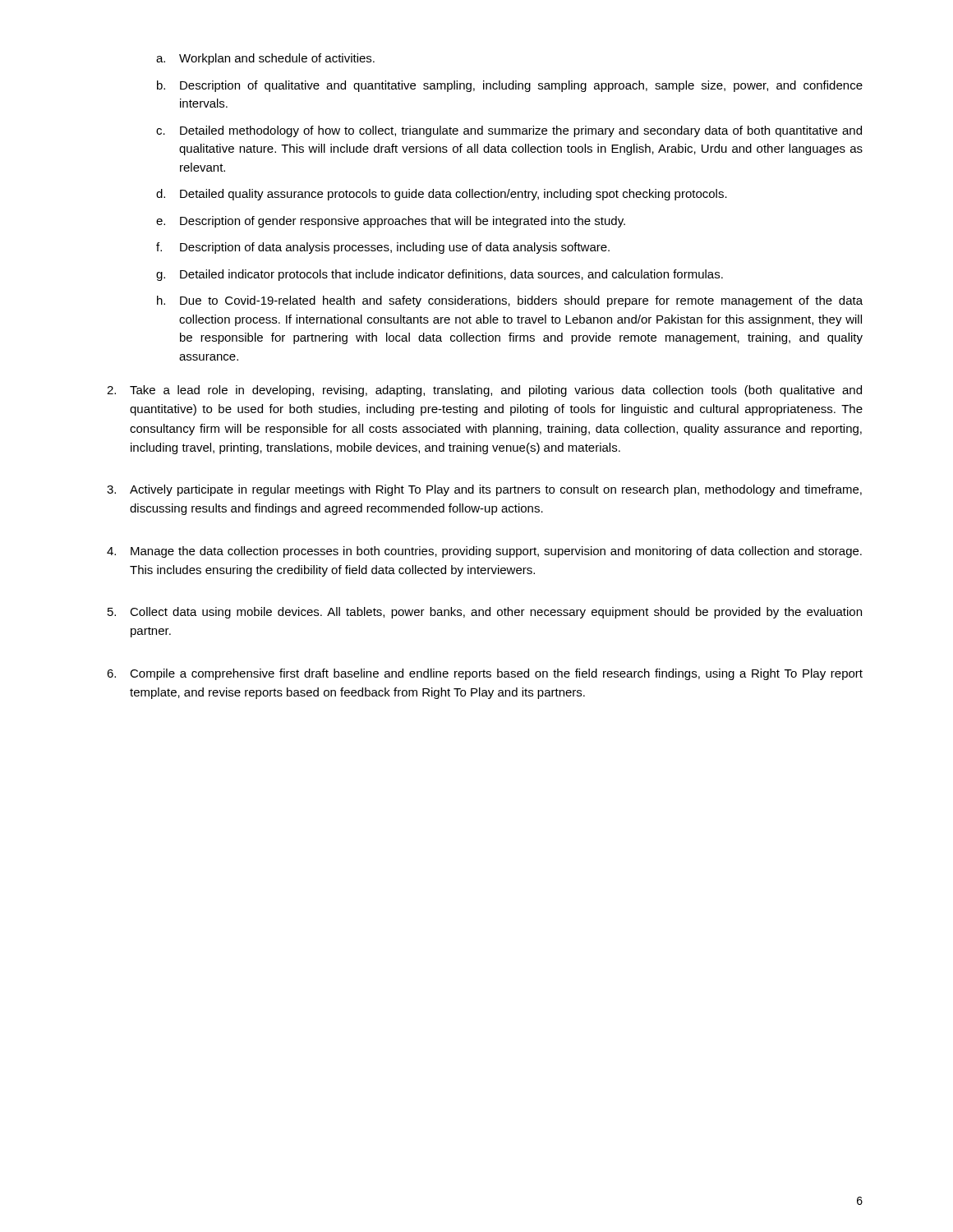Find the list item that reads "4. Manage the data collection processes in both"
Image resolution: width=953 pixels, height=1232 pixels.
pos(485,560)
